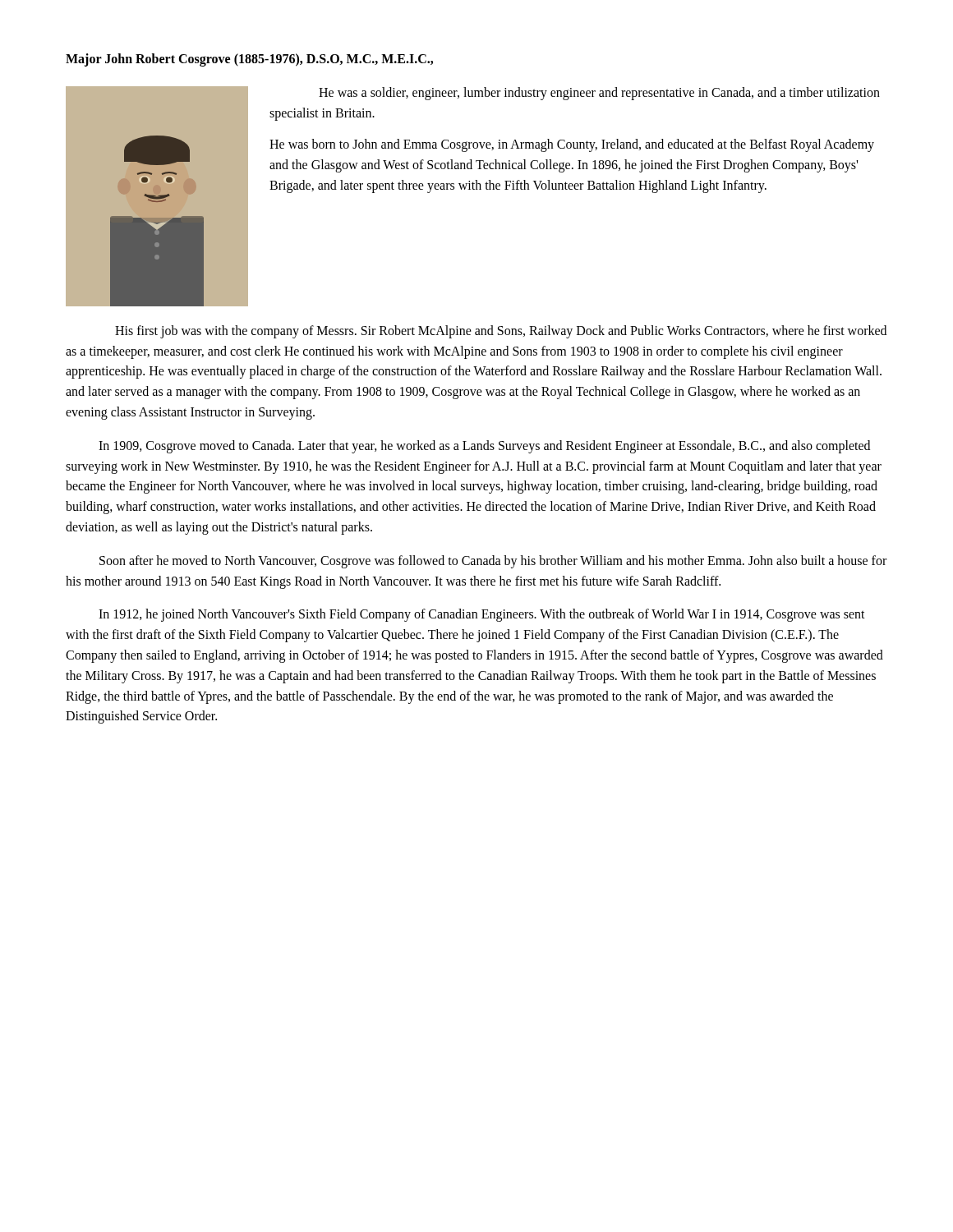This screenshot has height=1232, width=953.
Task: Navigate to the element starting "He was a soldier, engineer, lumber industry"
Action: (x=578, y=139)
